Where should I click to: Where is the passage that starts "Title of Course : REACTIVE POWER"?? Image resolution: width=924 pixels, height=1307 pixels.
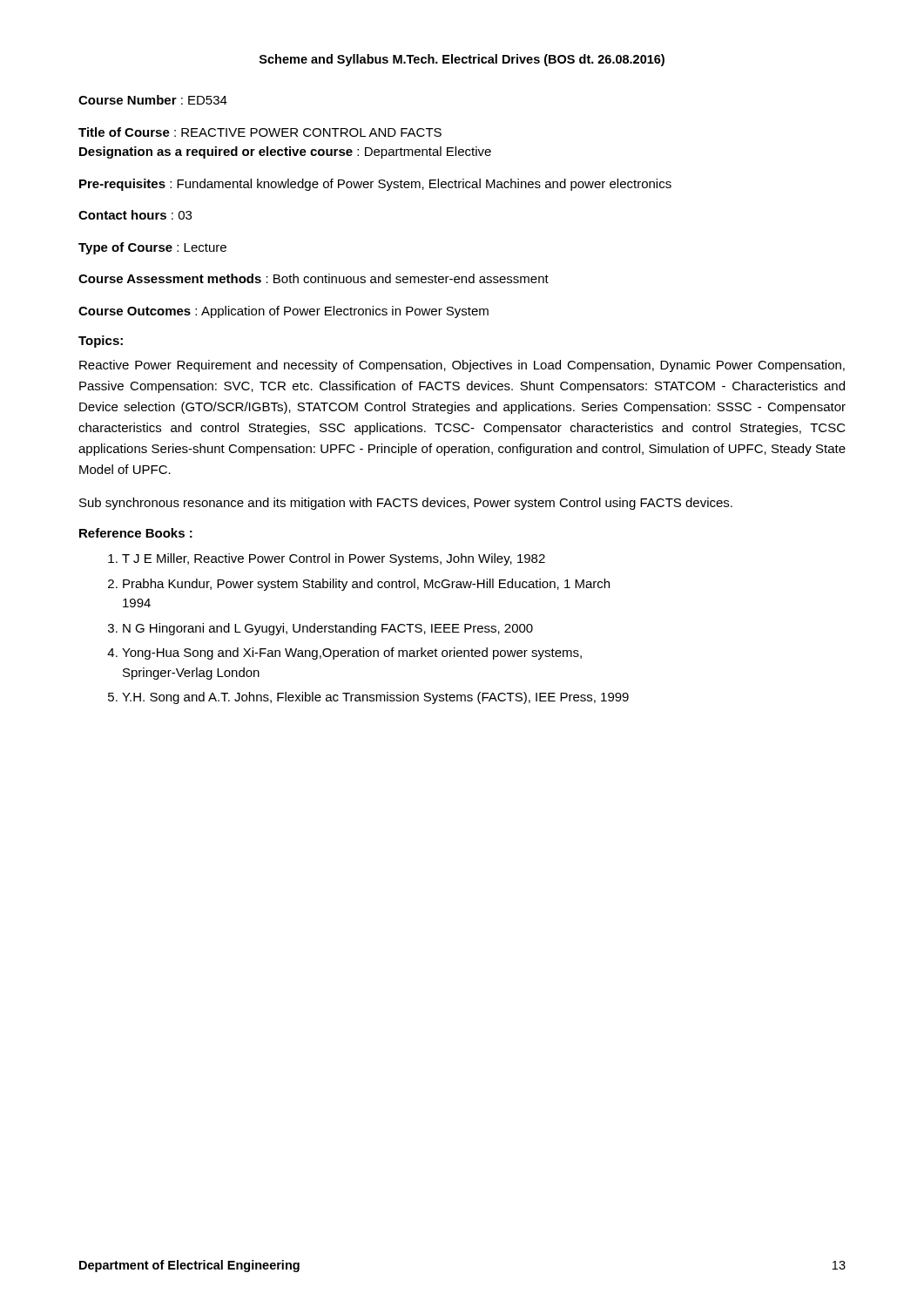(x=285, y=141)
